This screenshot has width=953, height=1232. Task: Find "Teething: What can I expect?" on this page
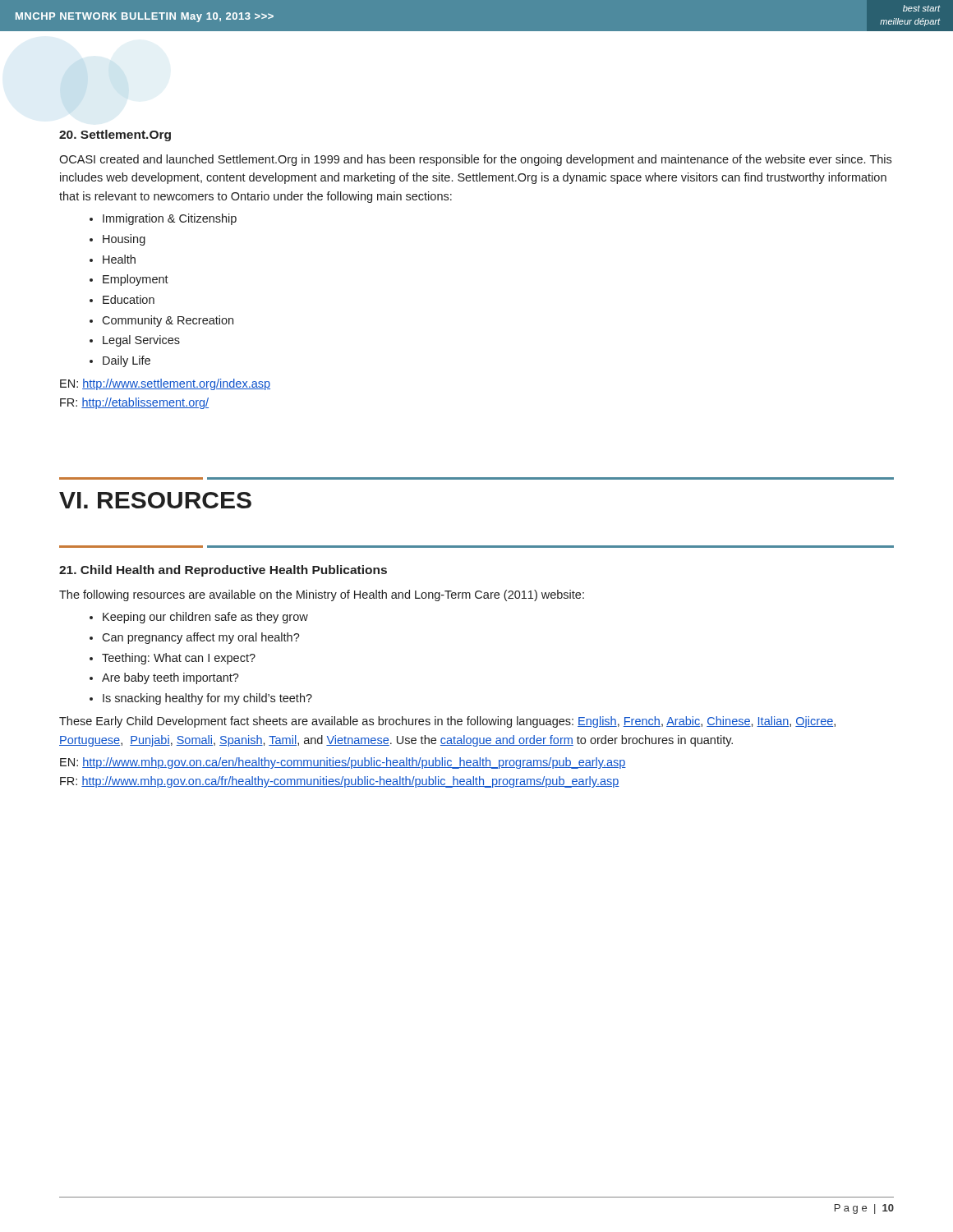coord(179,658)
